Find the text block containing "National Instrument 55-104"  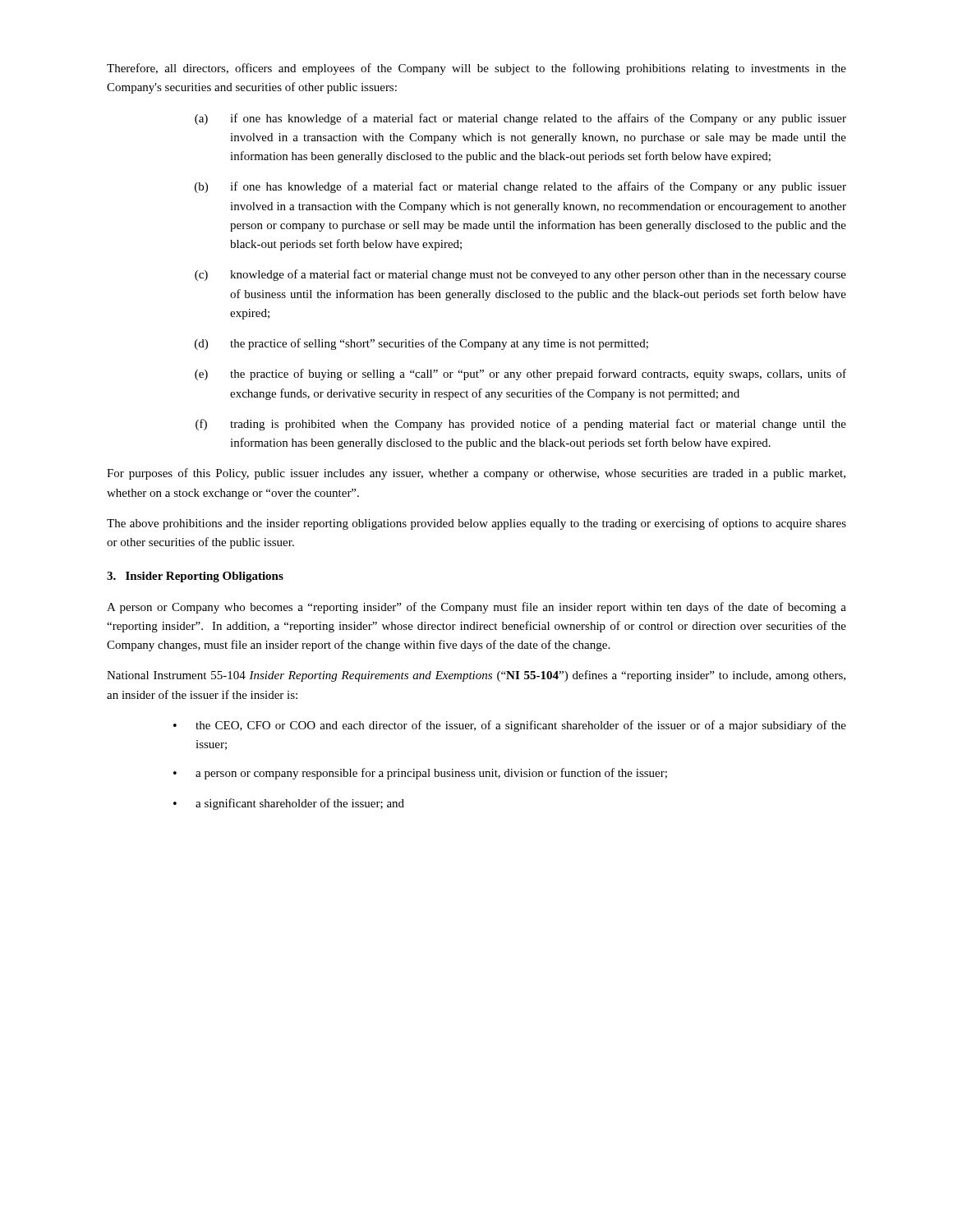476,685
